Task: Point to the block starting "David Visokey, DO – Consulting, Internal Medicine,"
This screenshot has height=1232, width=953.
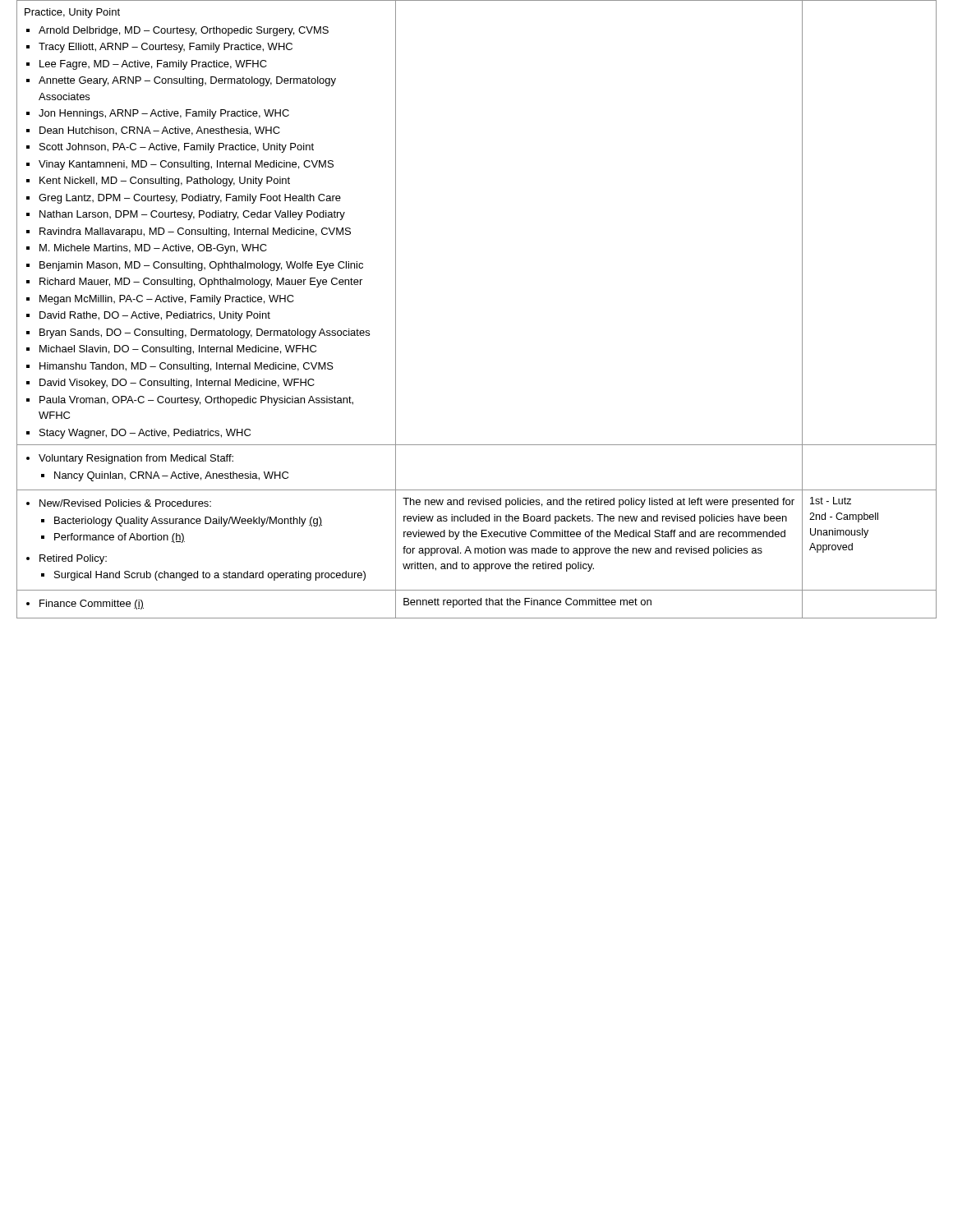Action: point(177,382)
